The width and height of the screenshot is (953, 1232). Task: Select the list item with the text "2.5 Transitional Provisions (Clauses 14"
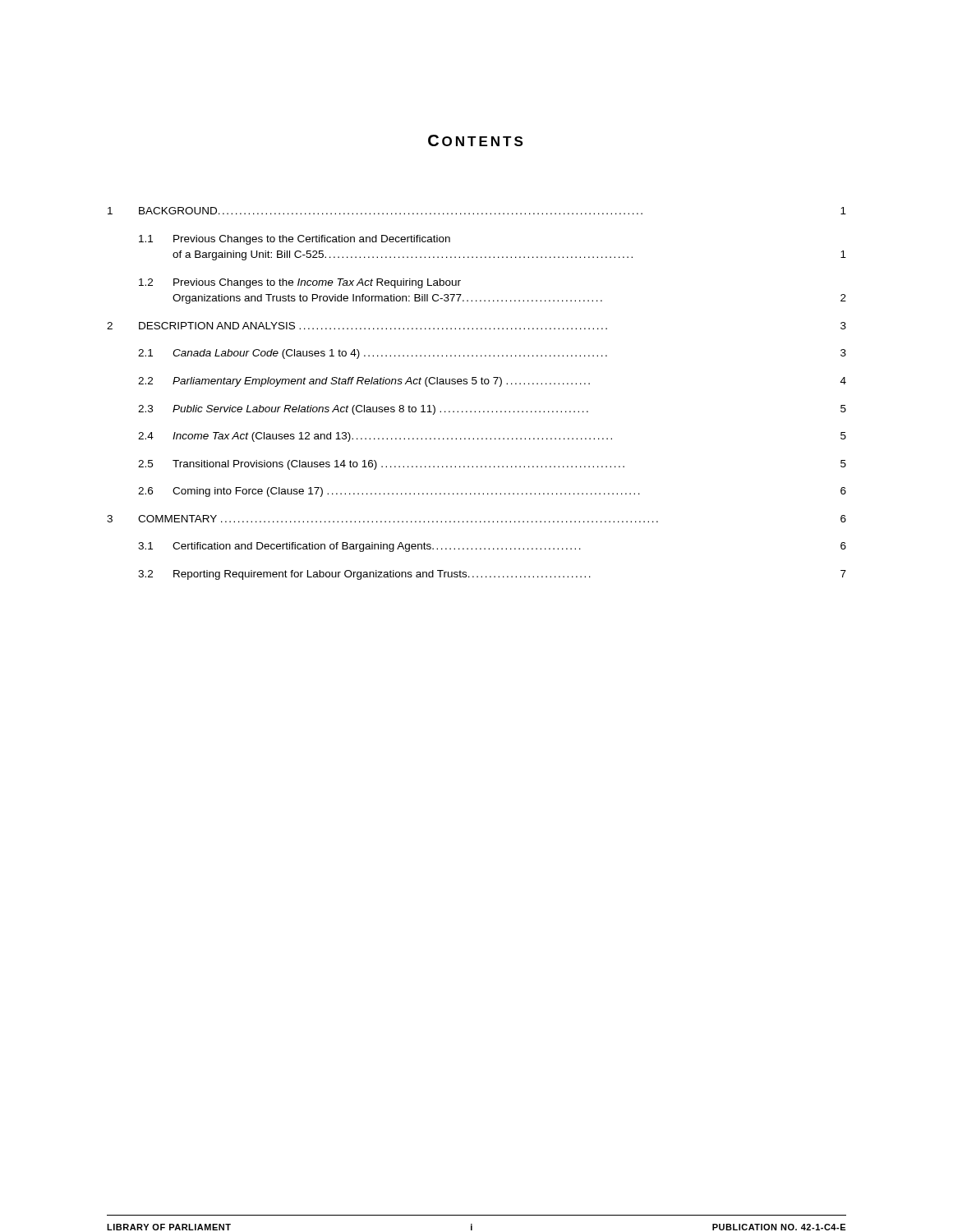pos(476,464)
